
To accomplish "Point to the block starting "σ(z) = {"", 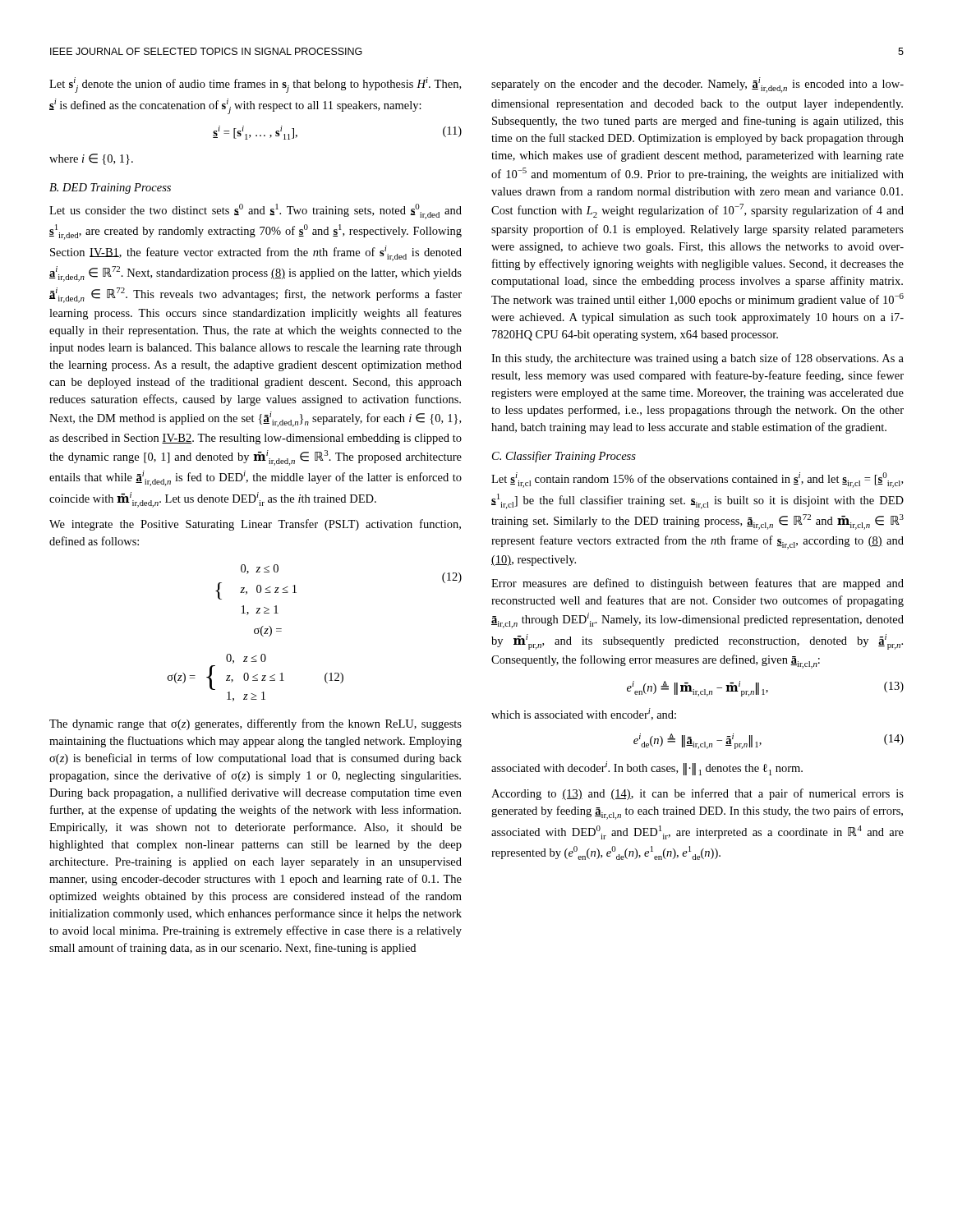I will [x=255, y=677].
